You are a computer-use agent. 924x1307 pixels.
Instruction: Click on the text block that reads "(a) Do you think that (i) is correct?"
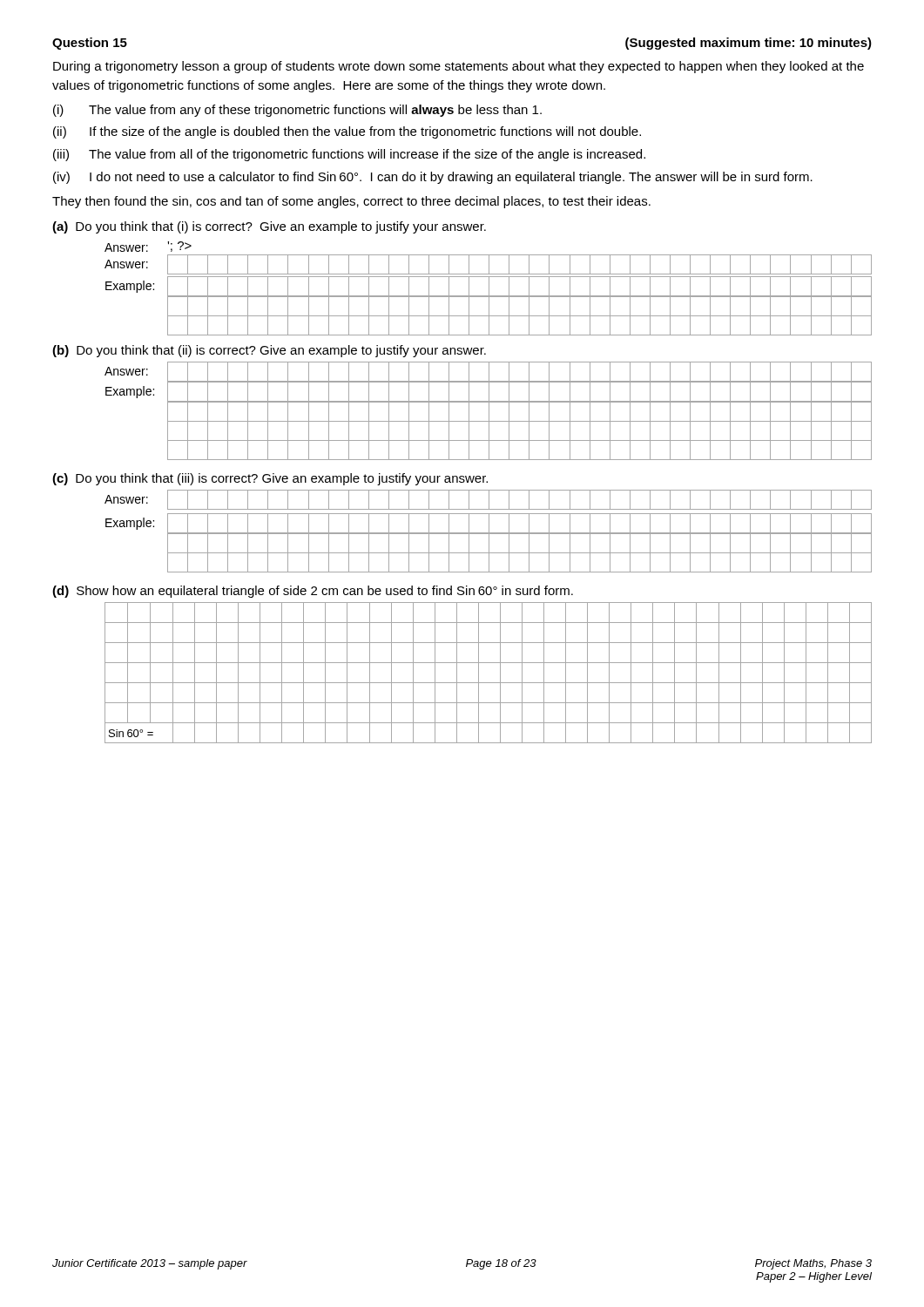pyautogui.click(x=270, y=226)
